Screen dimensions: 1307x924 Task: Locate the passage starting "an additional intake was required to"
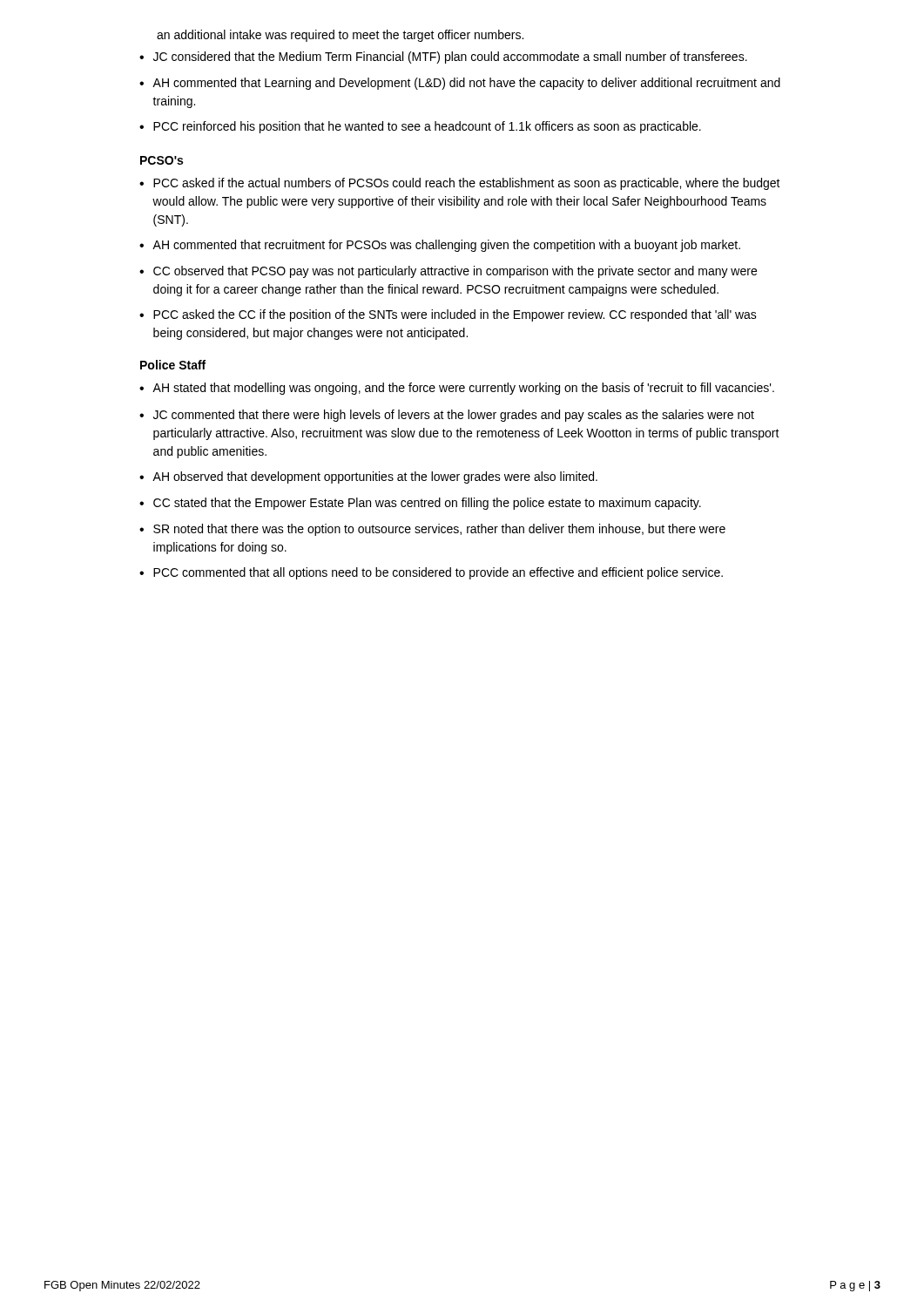341,35
